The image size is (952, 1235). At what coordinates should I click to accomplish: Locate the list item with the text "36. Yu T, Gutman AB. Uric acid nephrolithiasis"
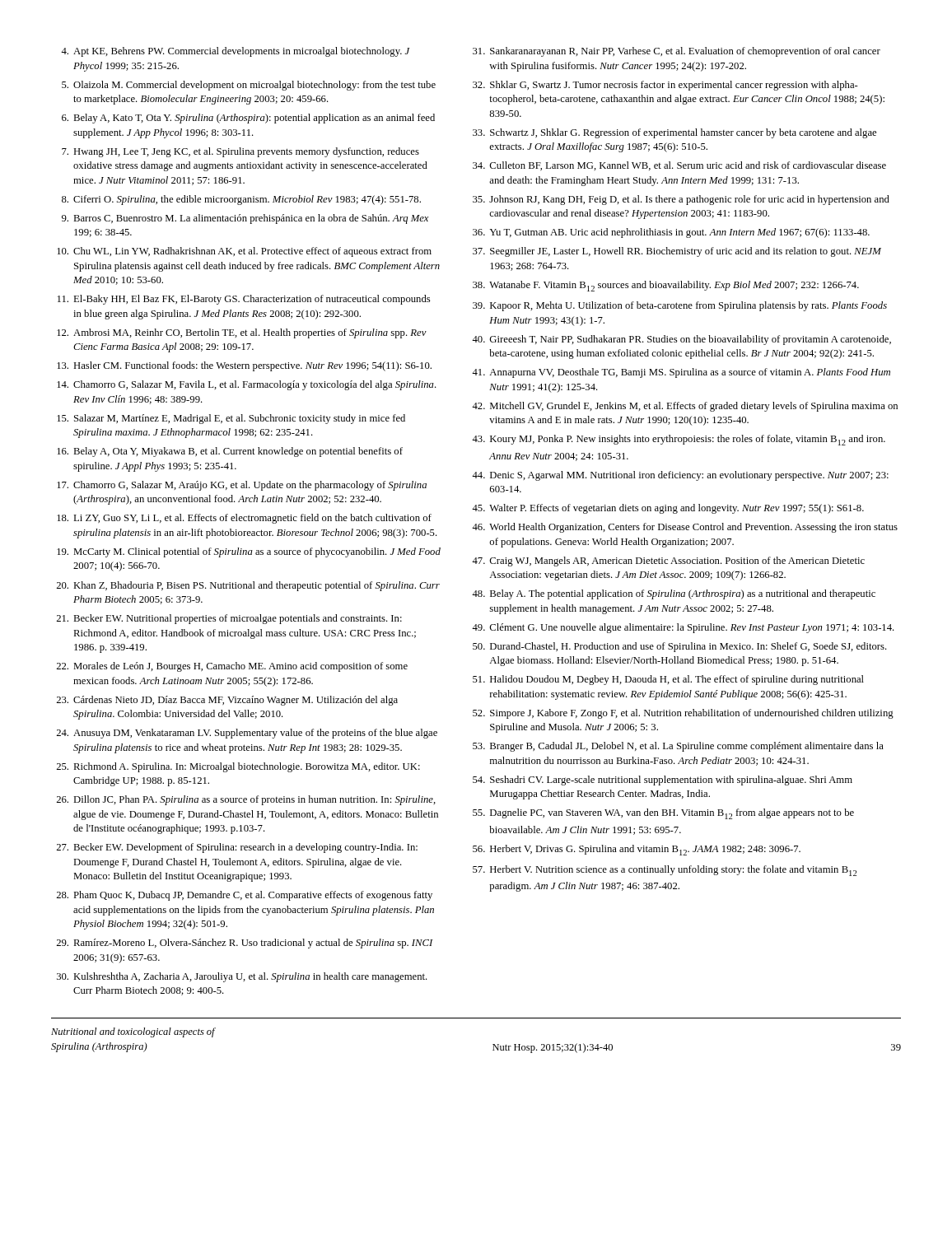click(x=684, y=233)
